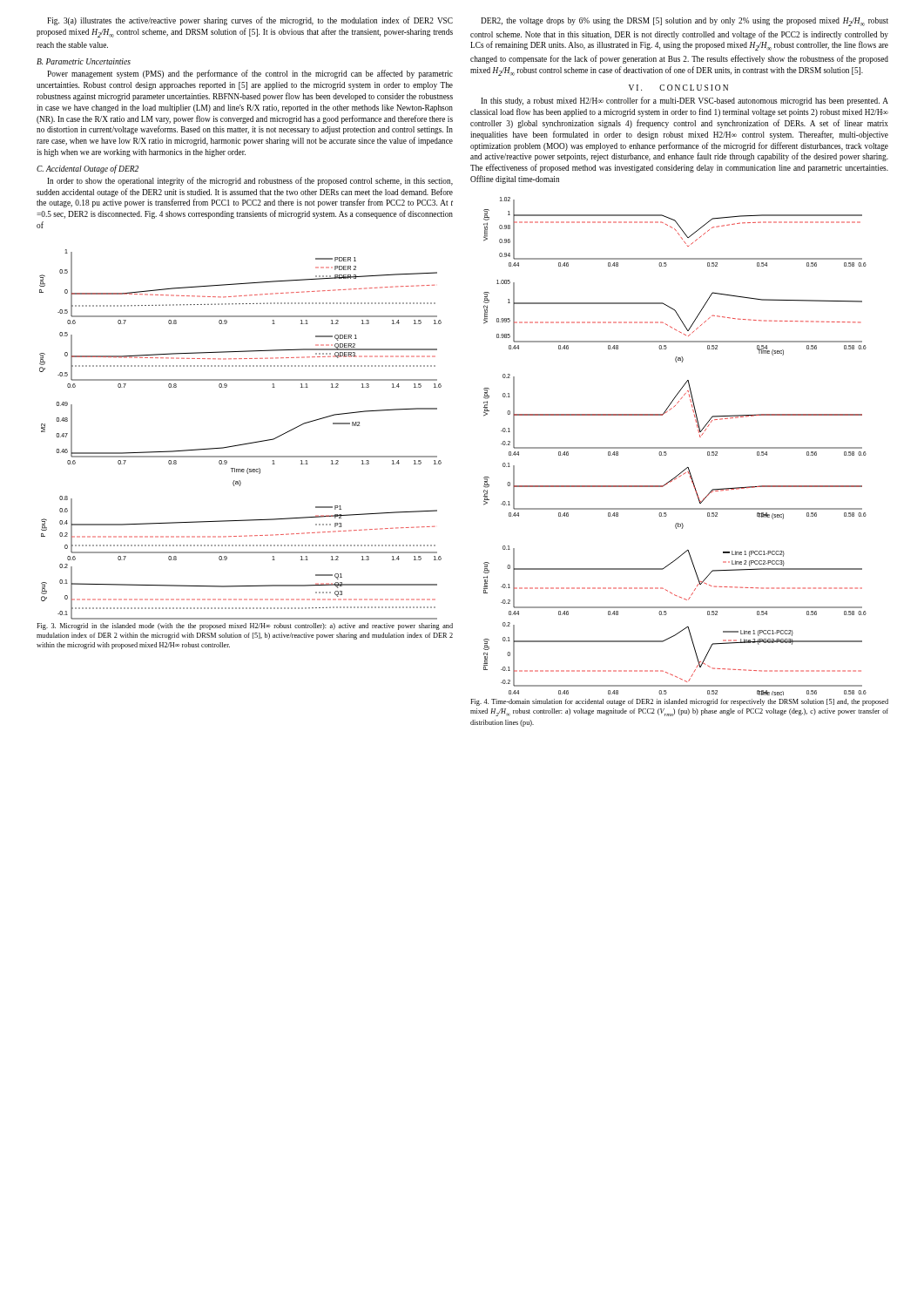924x1307 pixels.
Task: Click the passage that begins "DER2, the voltage drops"
Action: 679,47
